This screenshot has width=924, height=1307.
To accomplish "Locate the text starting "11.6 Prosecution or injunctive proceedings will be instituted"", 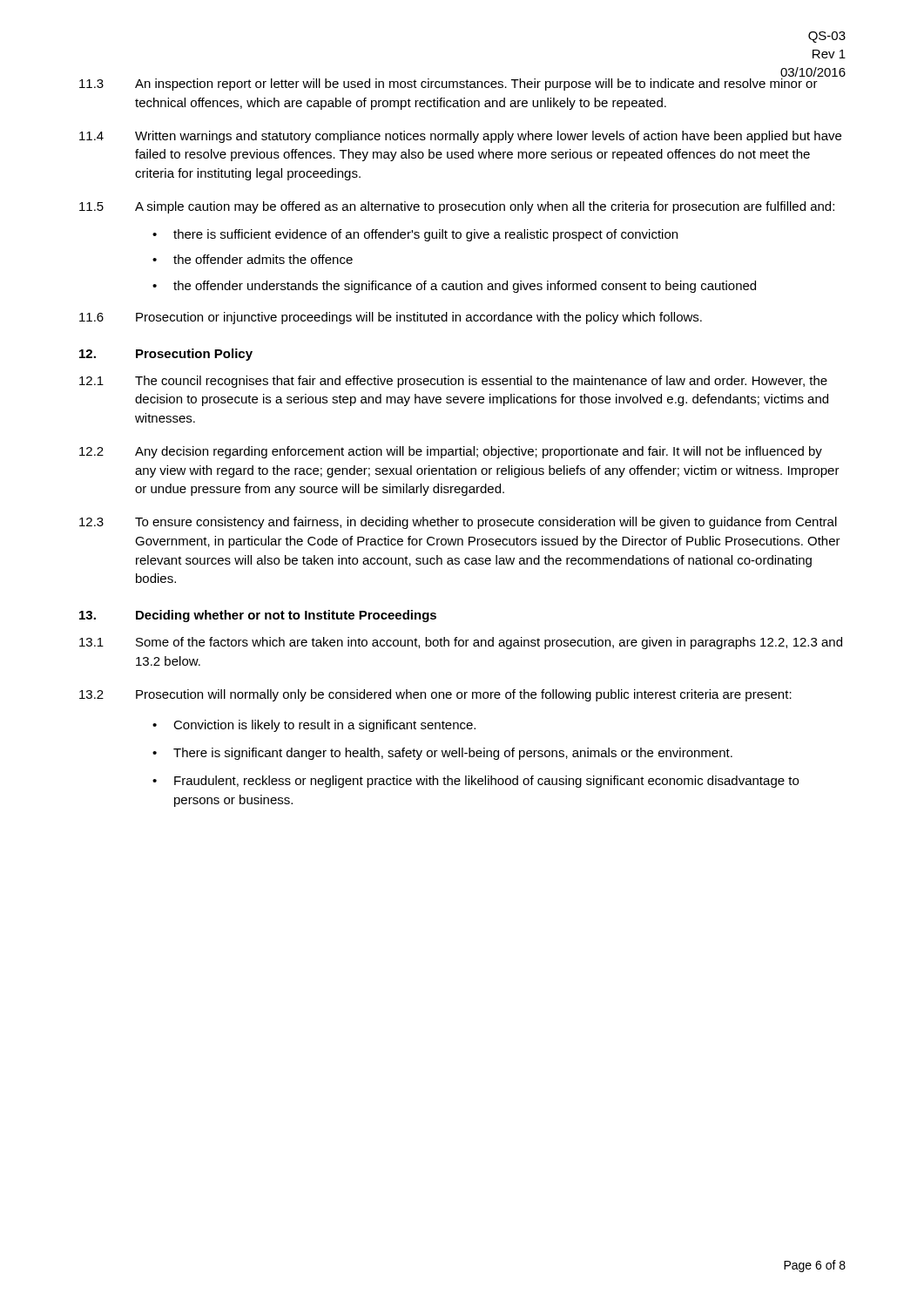I will 462,317.
